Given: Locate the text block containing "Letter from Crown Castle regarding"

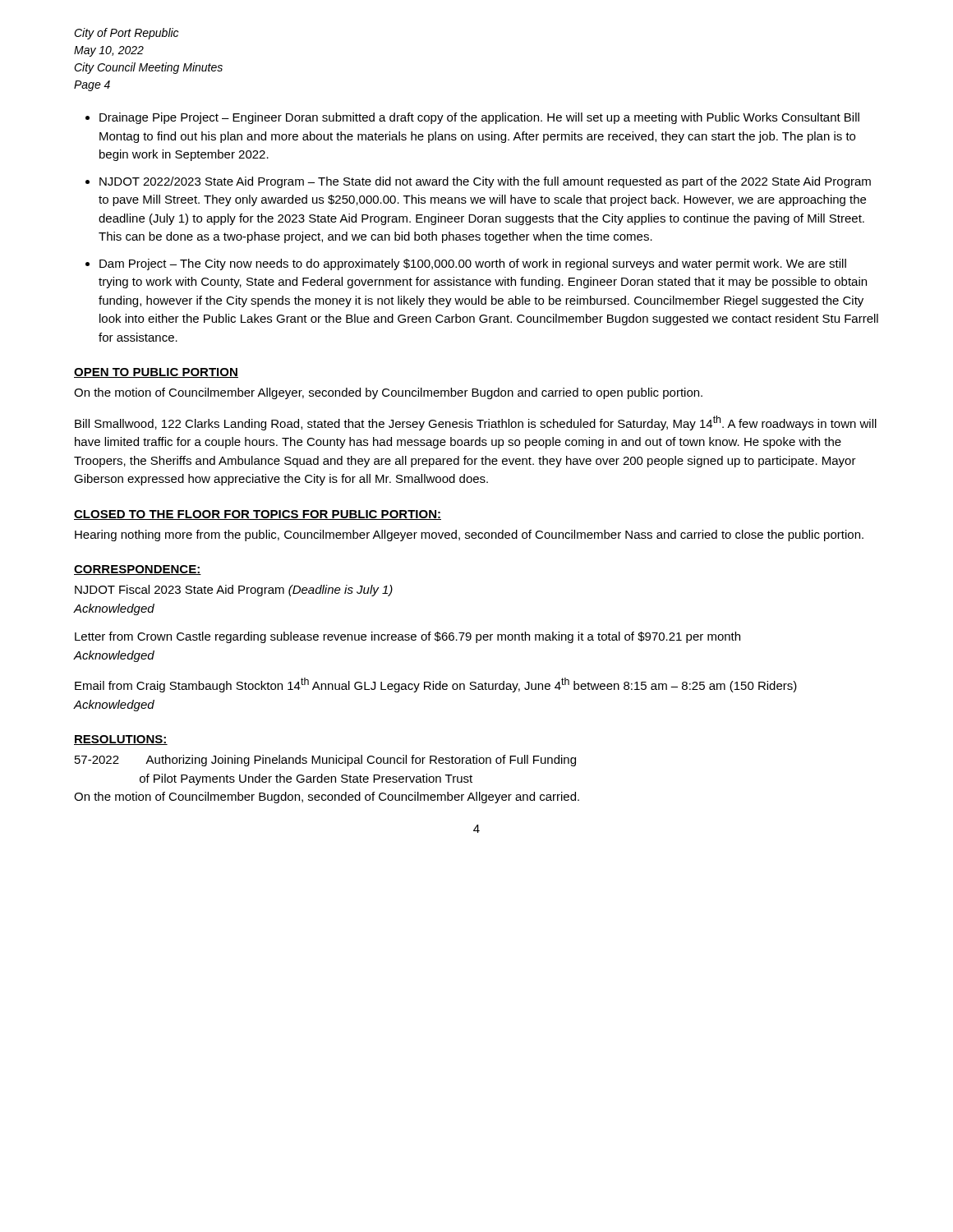Looking at the screenshot, I should point(408,645).
